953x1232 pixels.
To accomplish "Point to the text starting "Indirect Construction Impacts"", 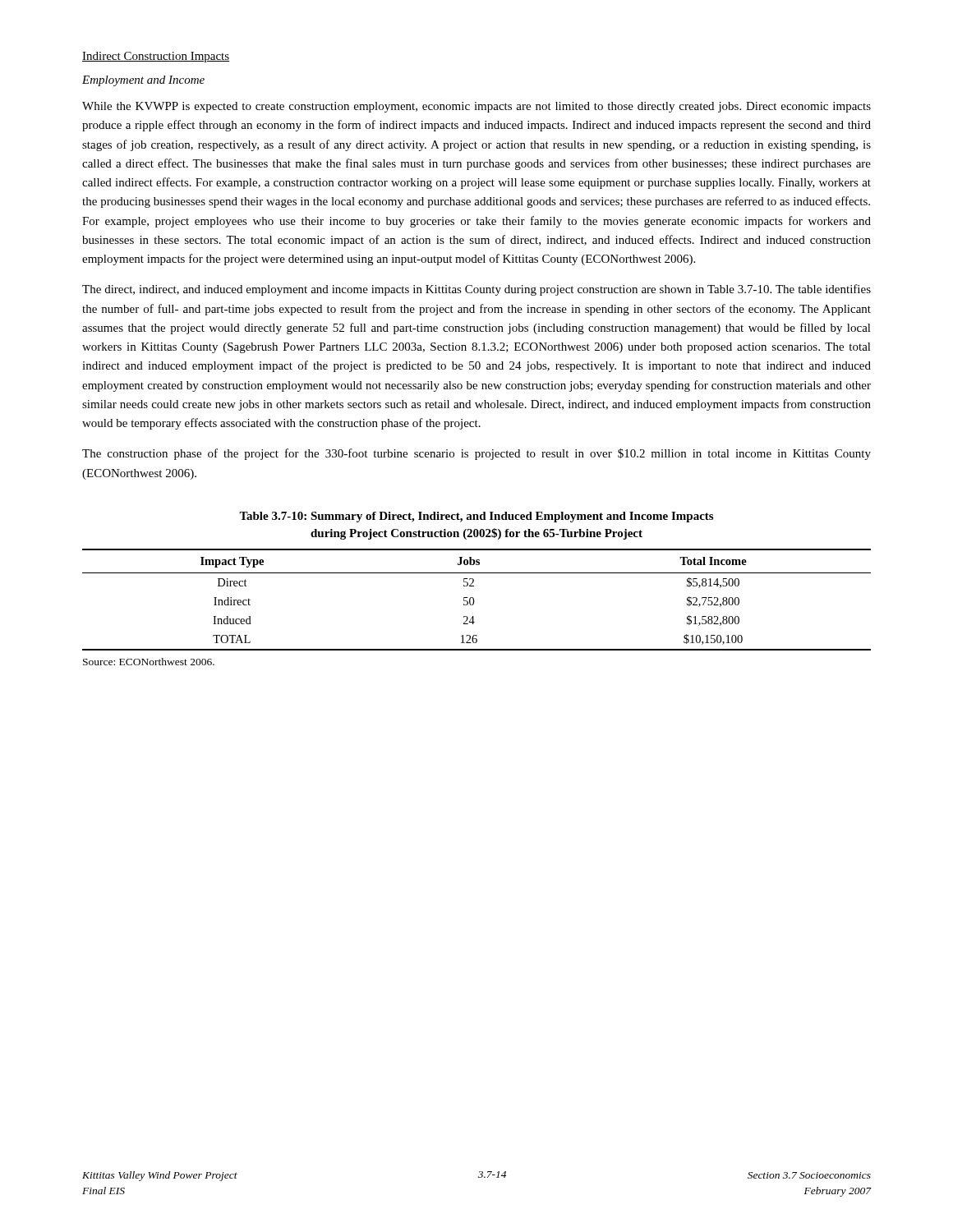I will pyautogui.click(x=156, y=56).
